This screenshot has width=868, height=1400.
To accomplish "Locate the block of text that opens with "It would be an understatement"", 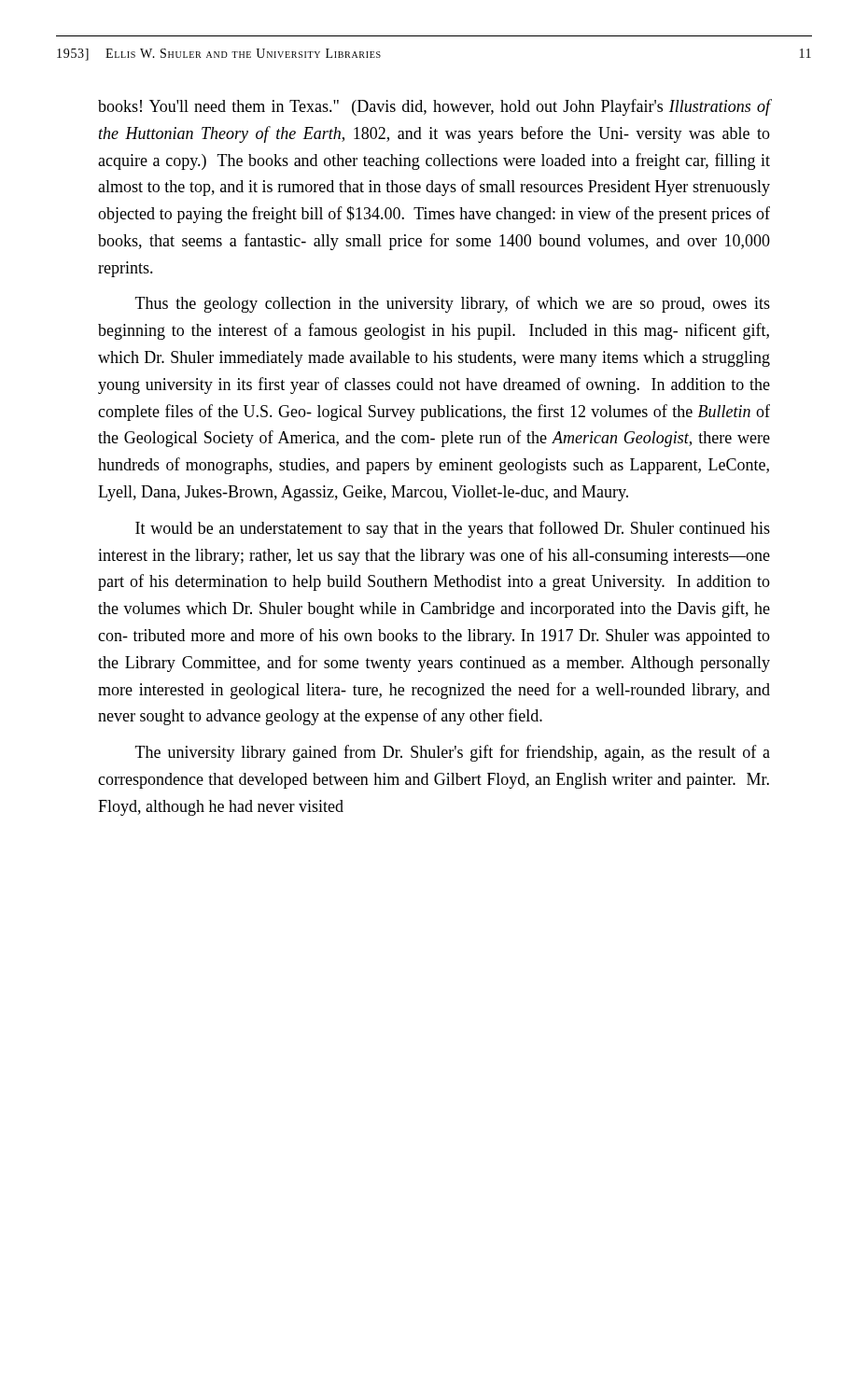I will point(434,622).
